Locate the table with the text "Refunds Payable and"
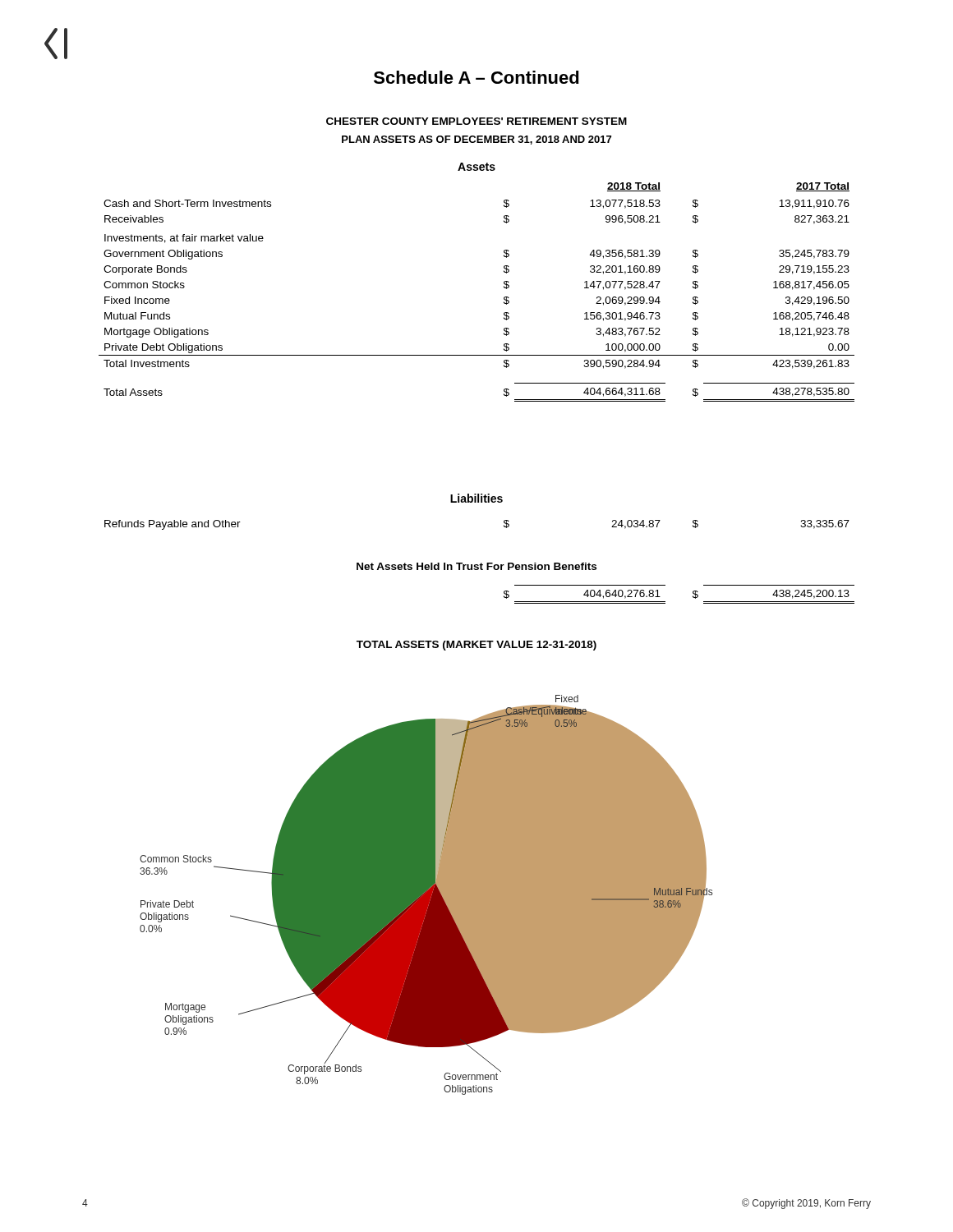This screenshot has width=953, height=1232. 476,524
